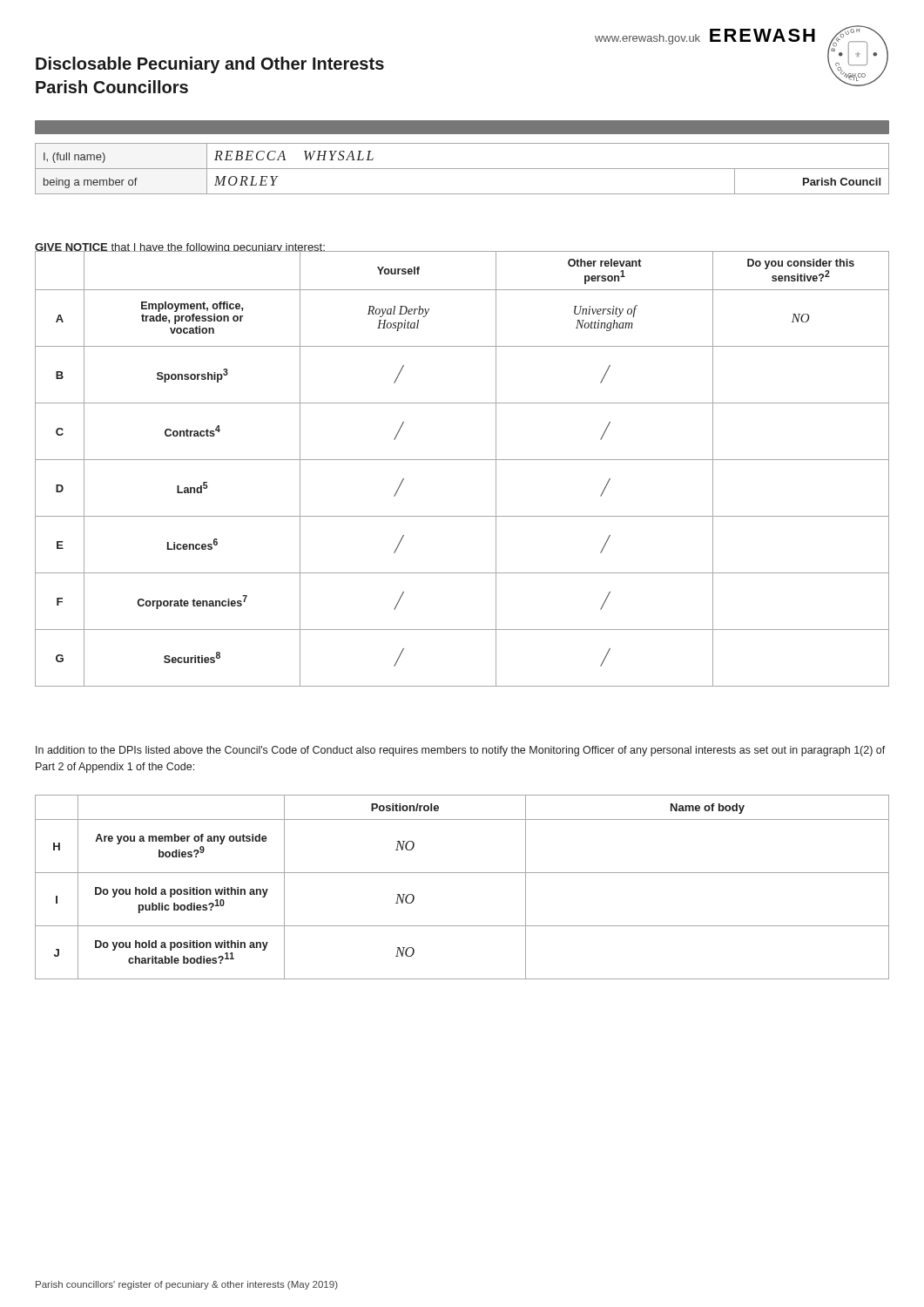
Task: Locate the element starting "Disclosable Pecuniary and Other"
Action: click(210, 76)
